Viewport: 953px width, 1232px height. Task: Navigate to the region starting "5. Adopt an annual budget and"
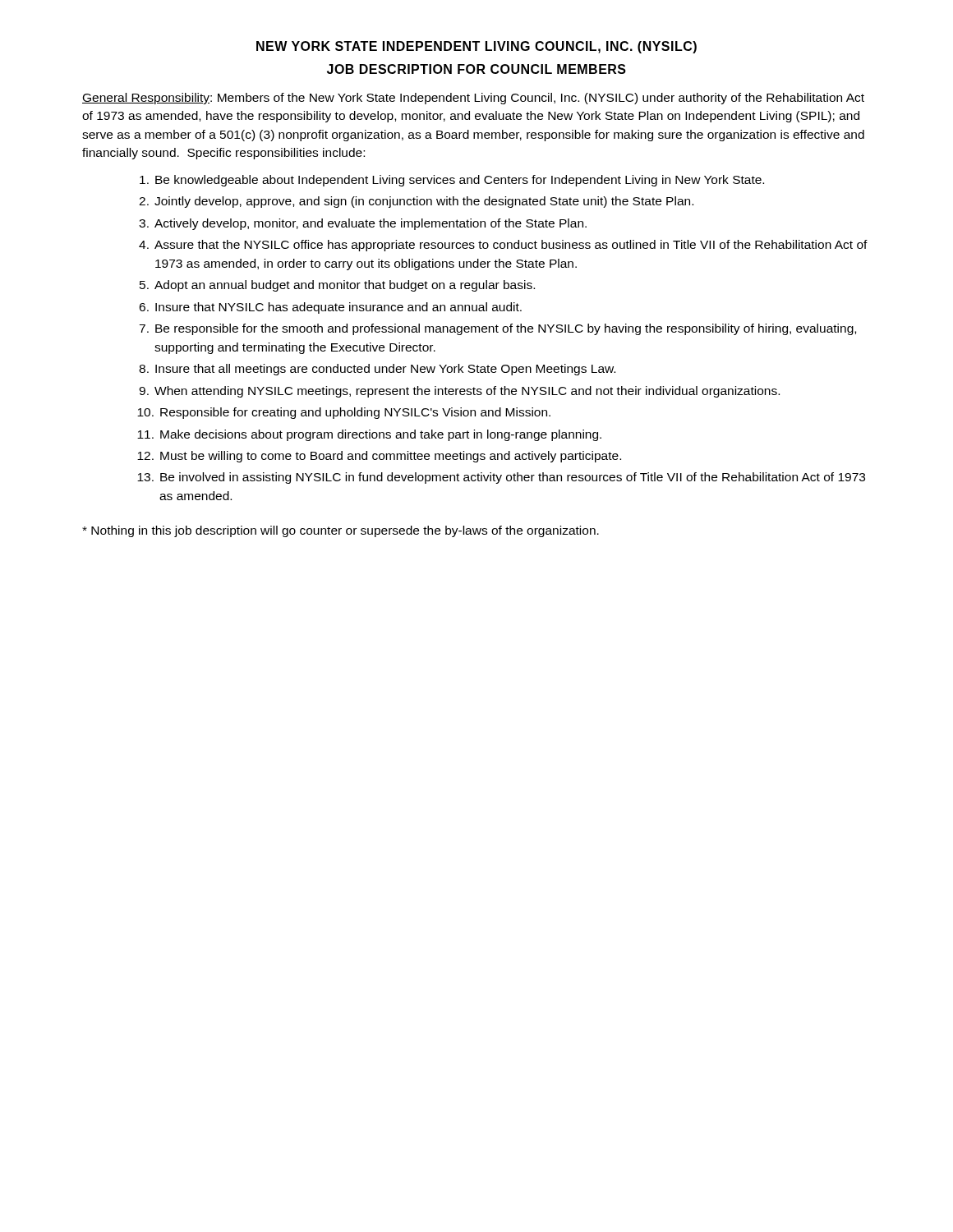pyautogui.click(x=497, y=285)
